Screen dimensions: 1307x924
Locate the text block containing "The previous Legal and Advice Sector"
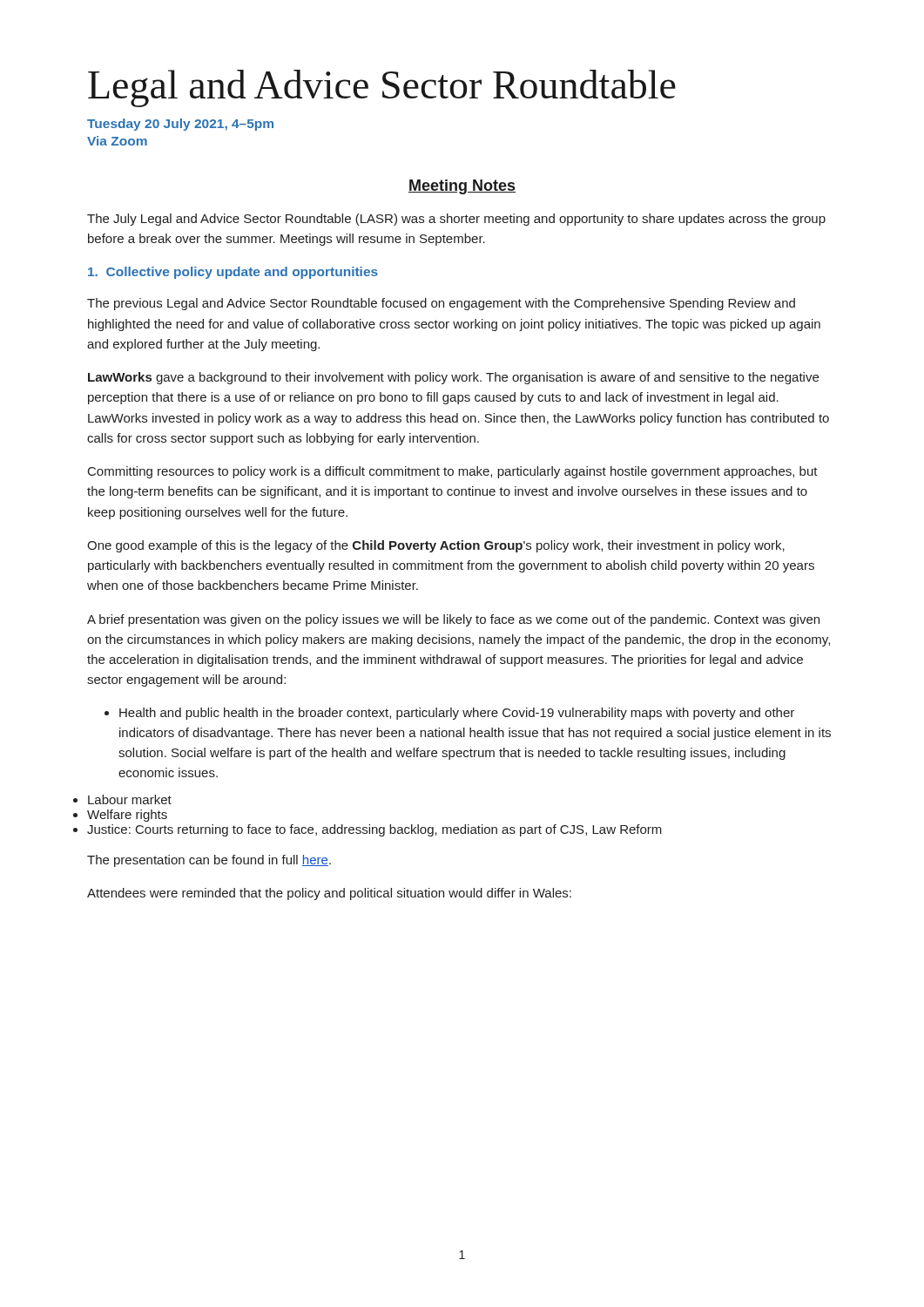pos(462,324)
